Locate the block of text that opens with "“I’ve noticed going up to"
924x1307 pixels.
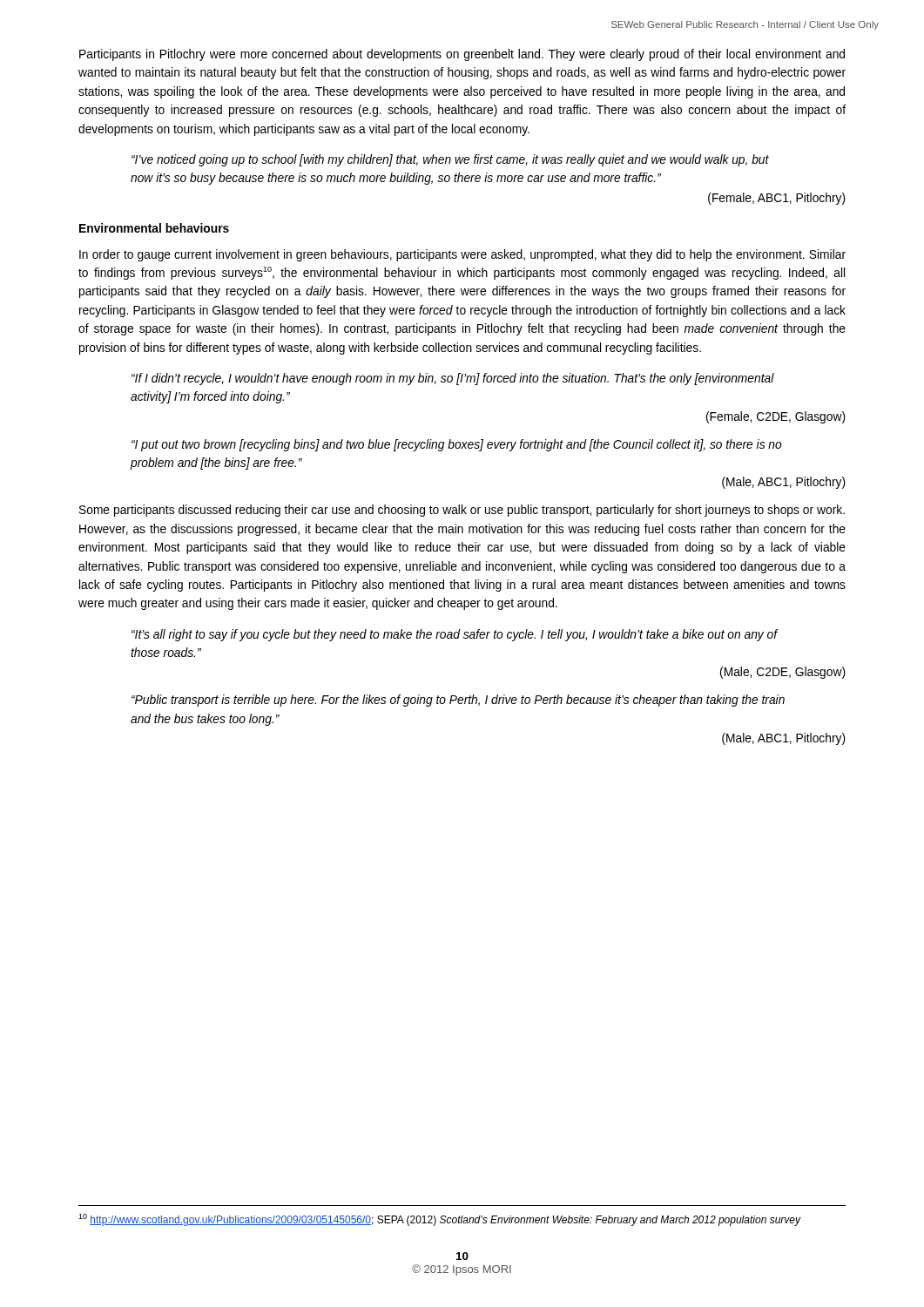click(450, 169)
